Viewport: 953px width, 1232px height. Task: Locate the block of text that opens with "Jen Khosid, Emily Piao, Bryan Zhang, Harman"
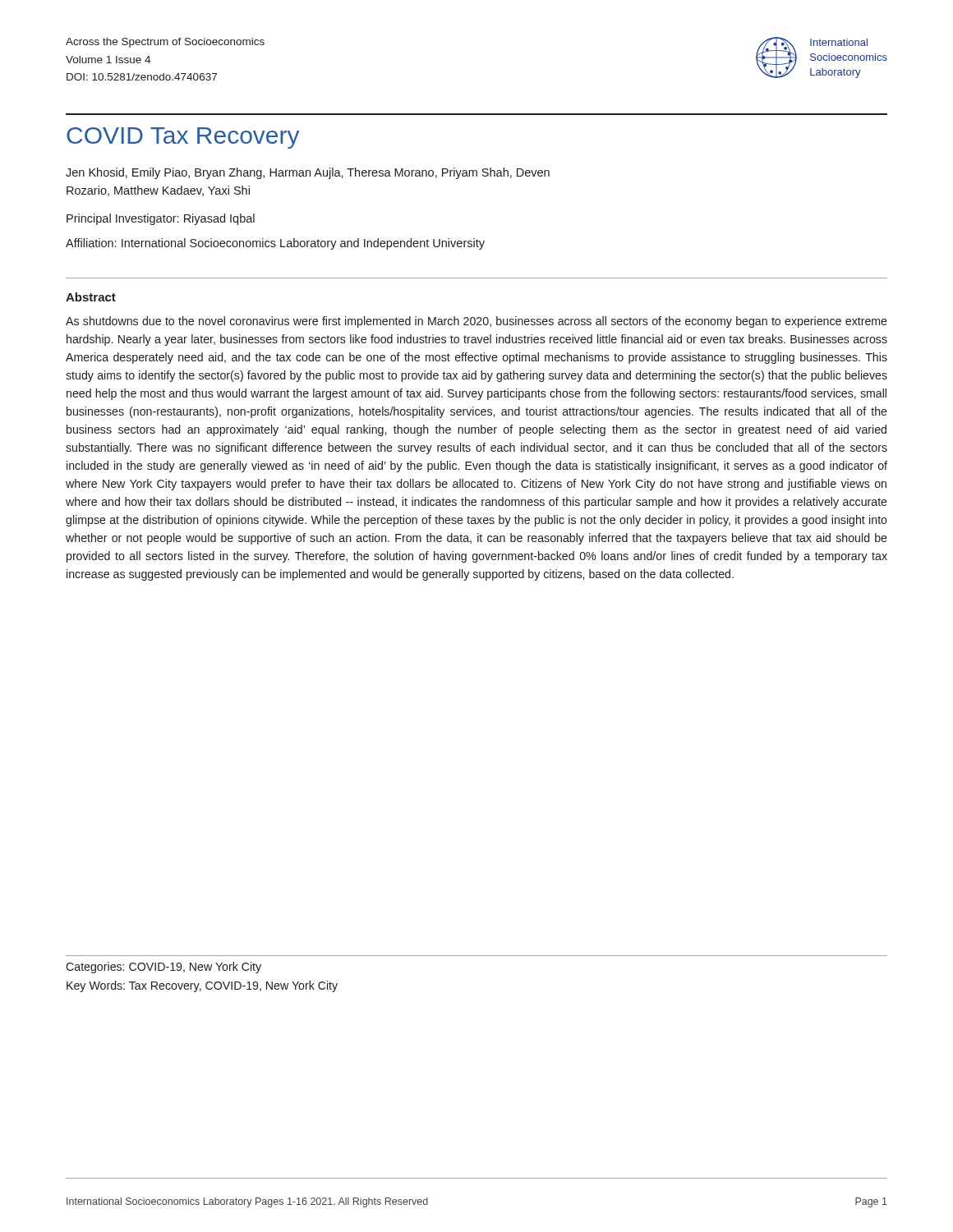(308, 181)
